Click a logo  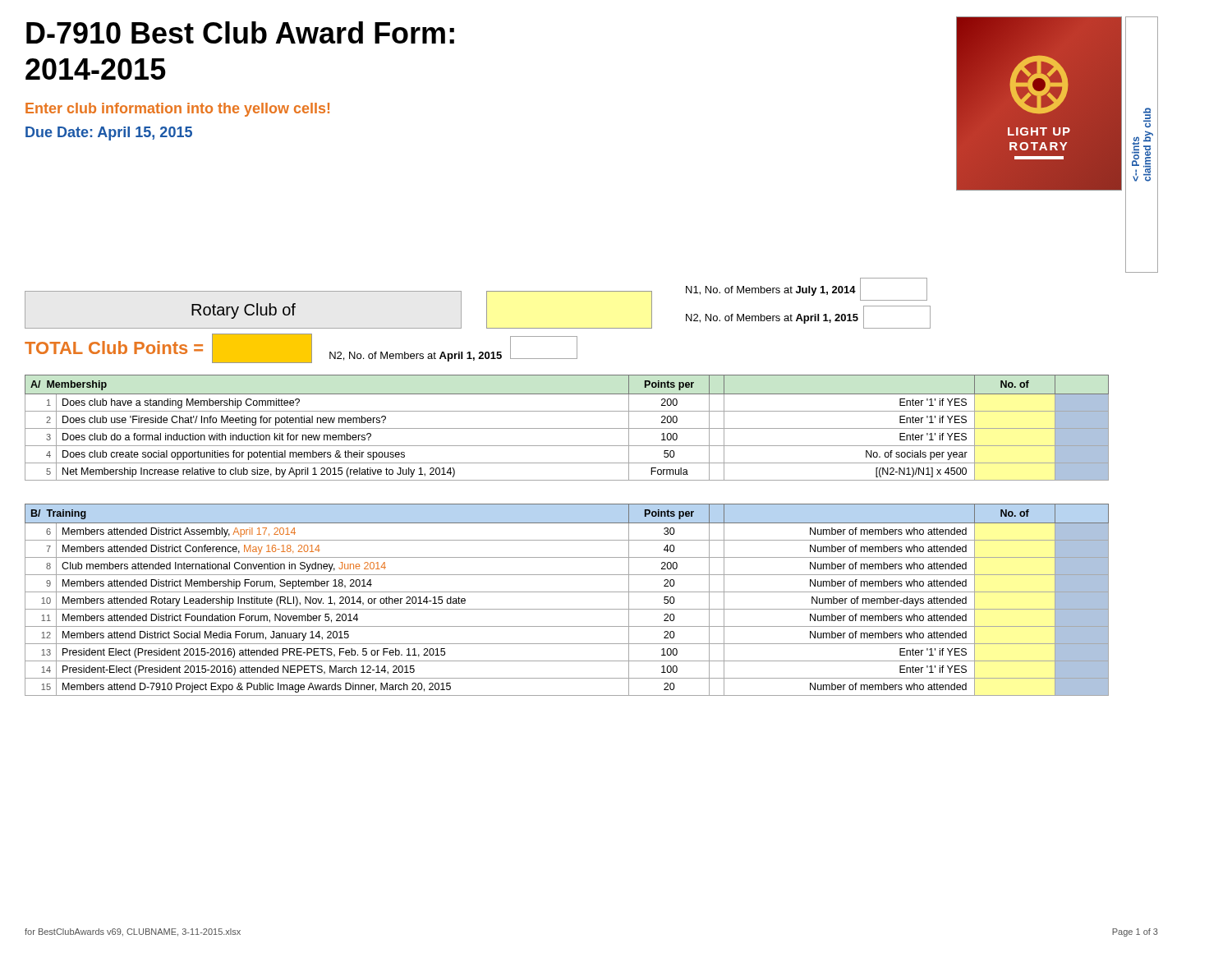(x=1039, y=103)
